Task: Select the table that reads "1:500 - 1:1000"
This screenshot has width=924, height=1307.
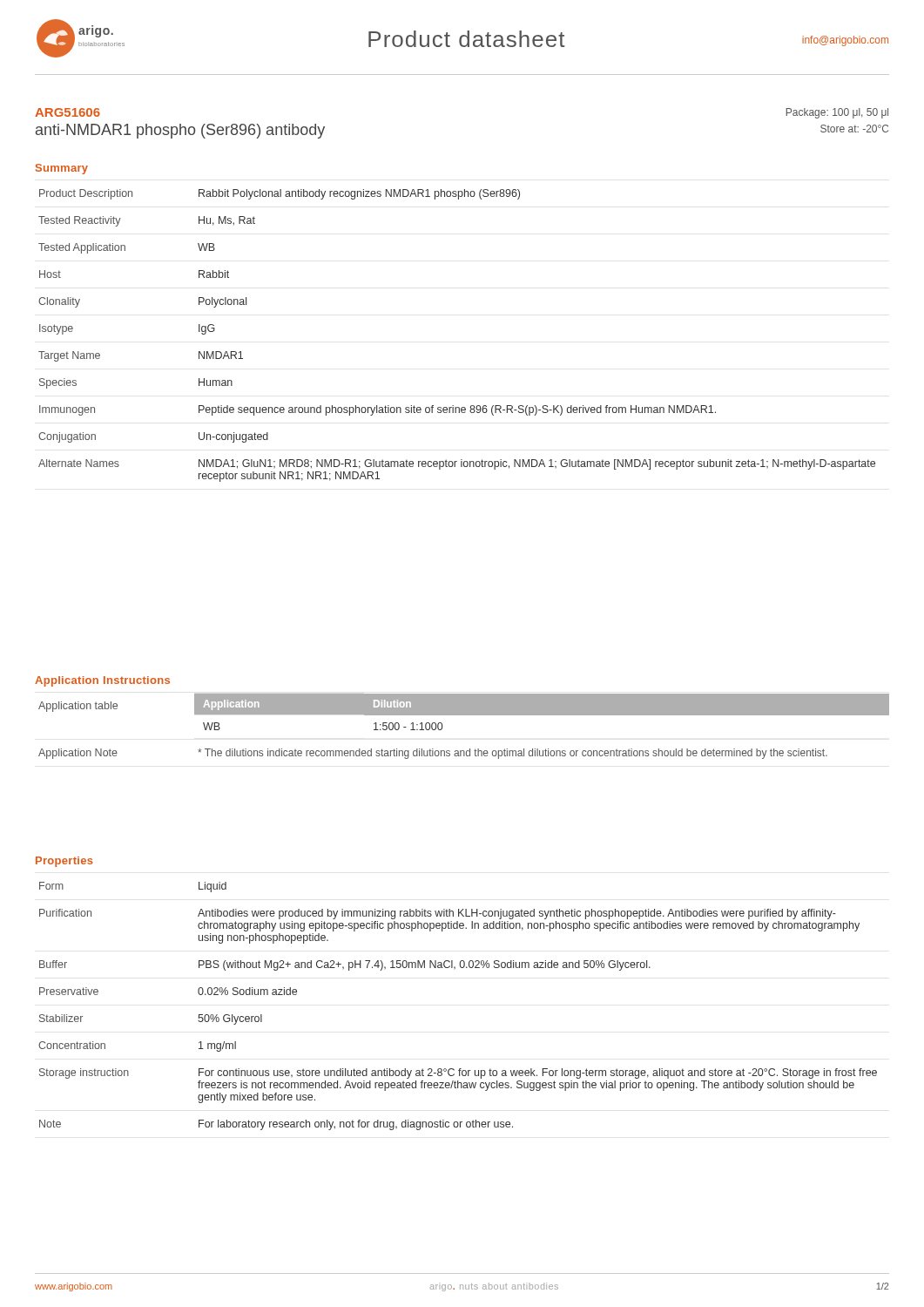Action: pyautogui.click(x=542, y=716)
